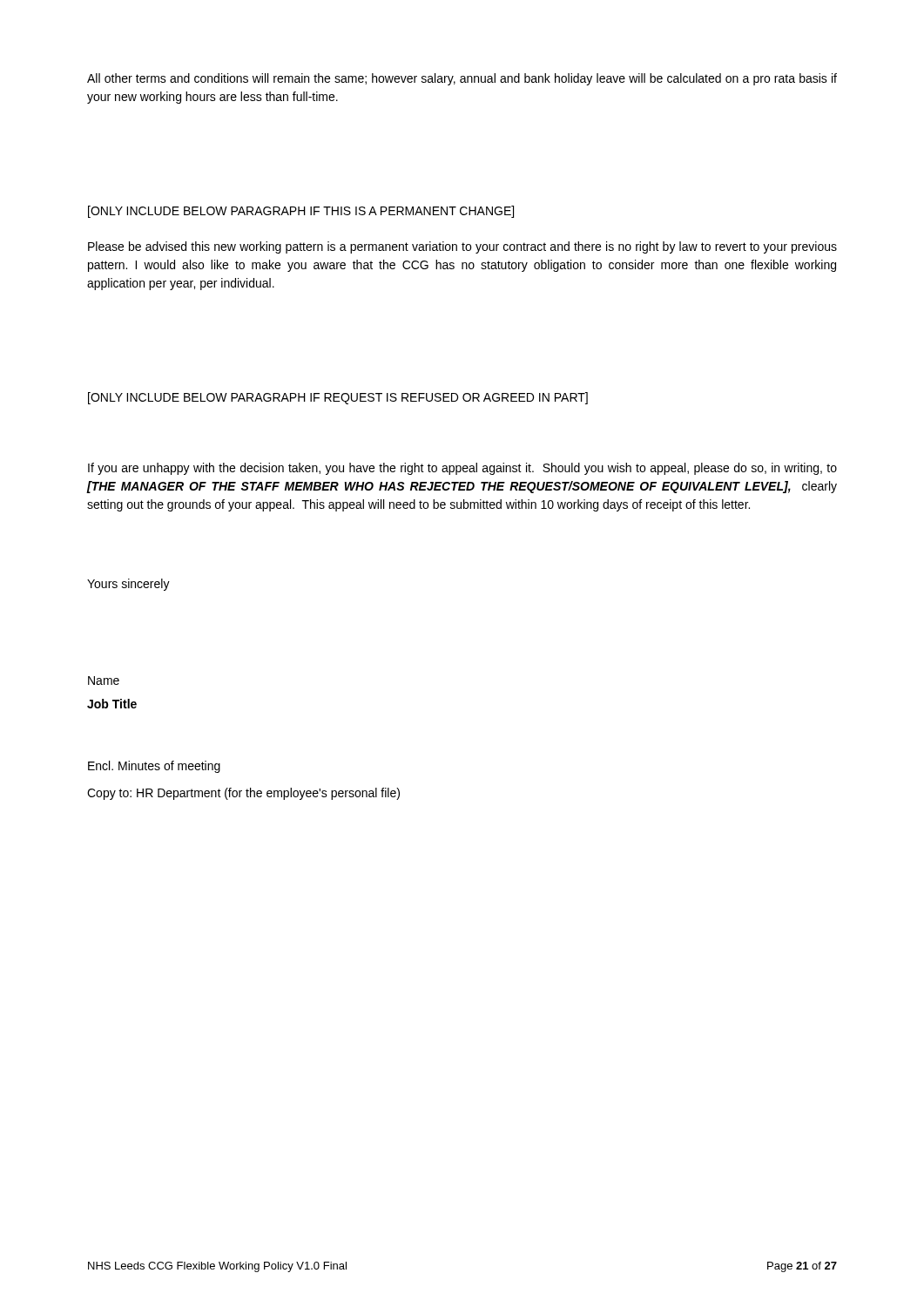Point to the passage starting "Job Title"

coord(112,704)
